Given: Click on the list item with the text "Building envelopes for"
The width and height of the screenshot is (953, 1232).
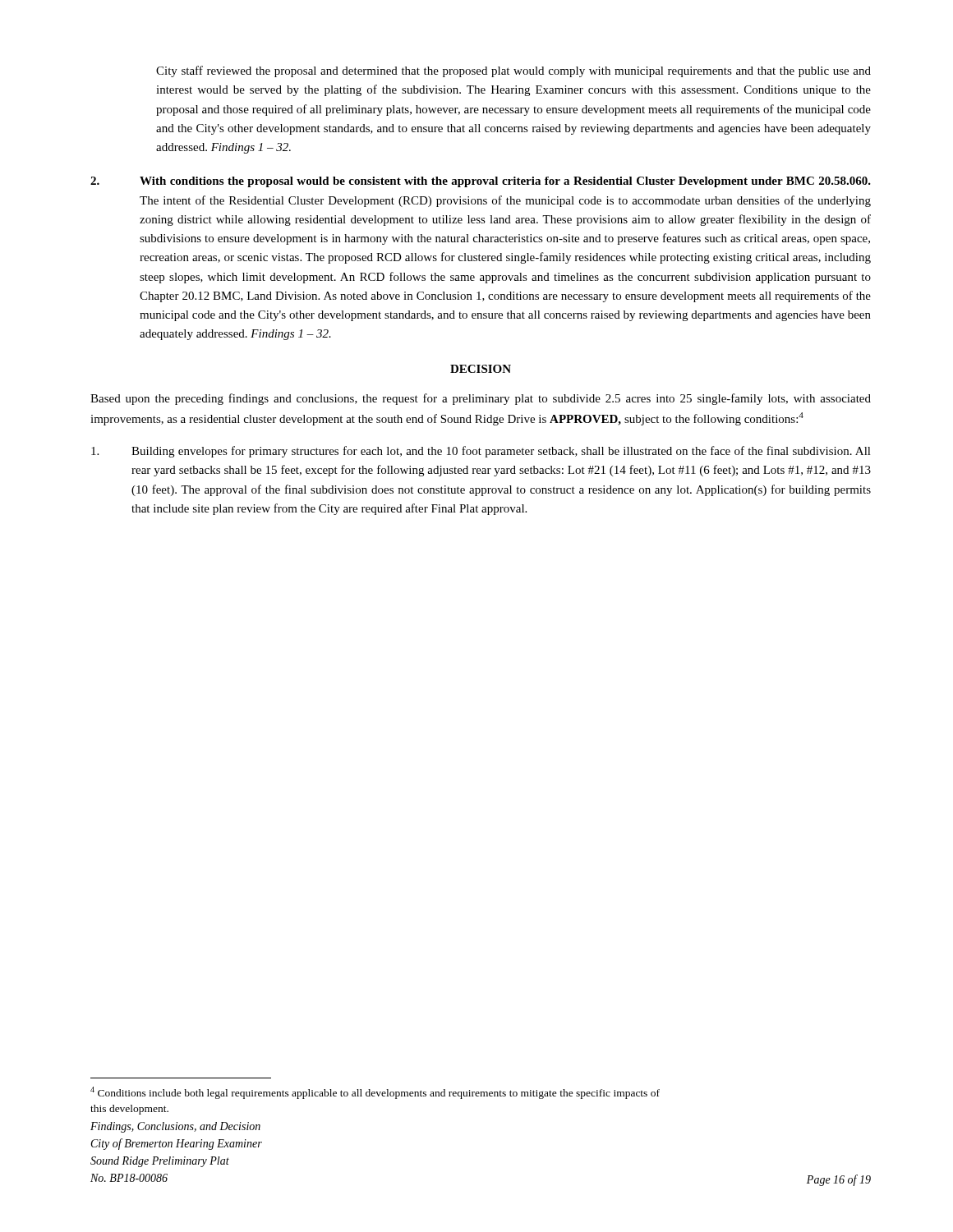Looking at the screenshot, I should (x=481, y=480).
